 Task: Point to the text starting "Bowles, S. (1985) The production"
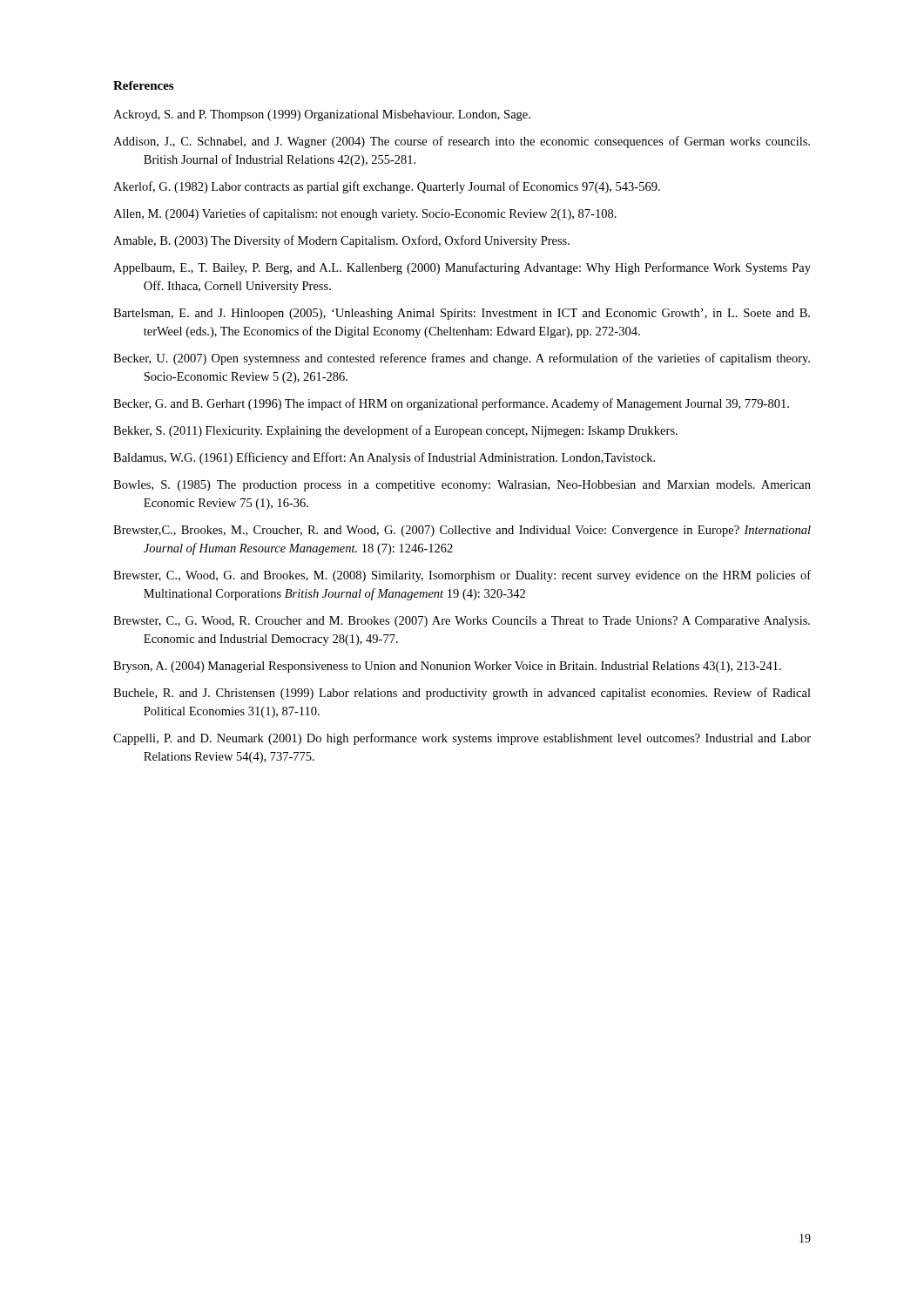click(x=462, y=494)
